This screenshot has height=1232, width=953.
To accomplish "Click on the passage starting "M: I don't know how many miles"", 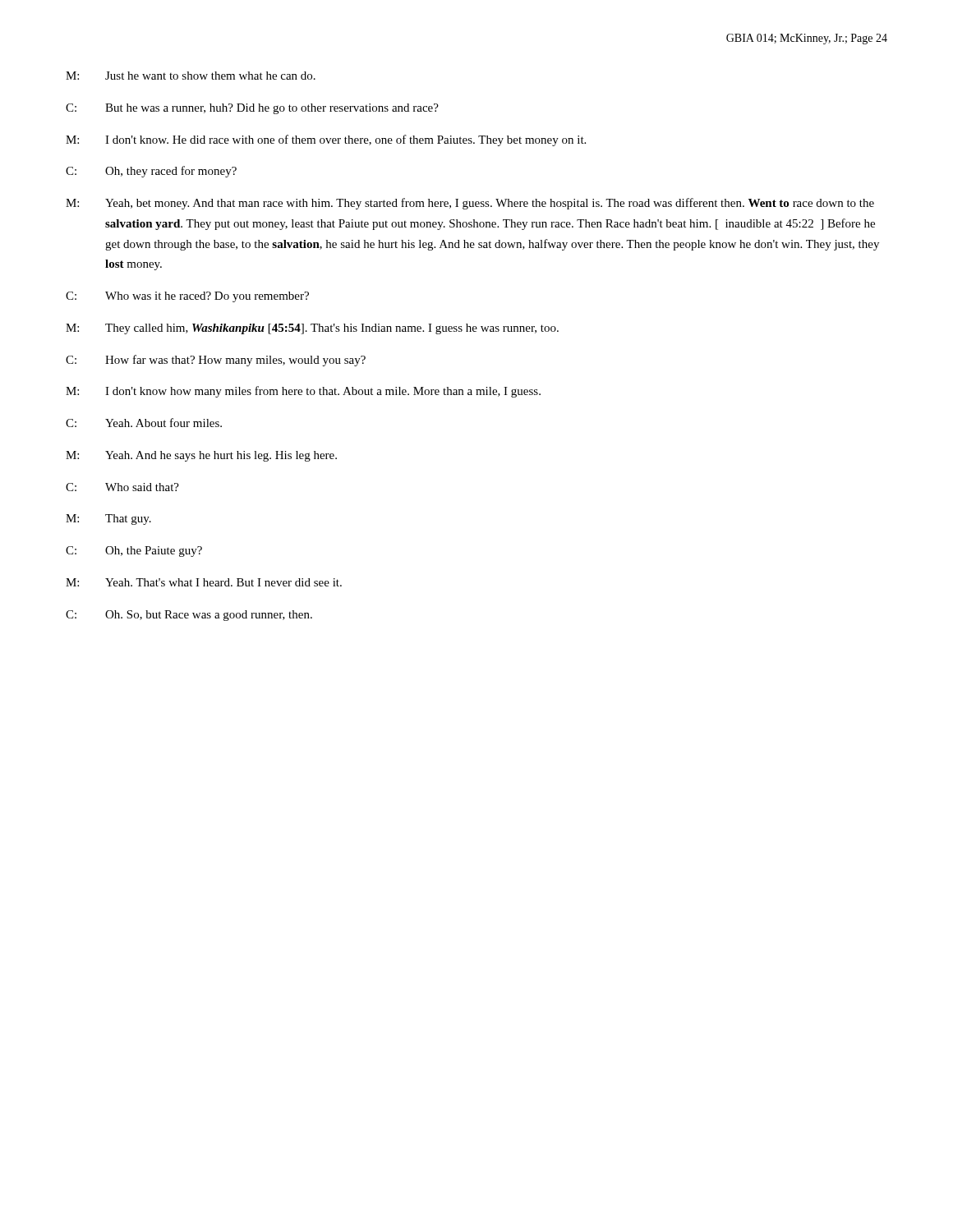I will click(x=476, y=391).
